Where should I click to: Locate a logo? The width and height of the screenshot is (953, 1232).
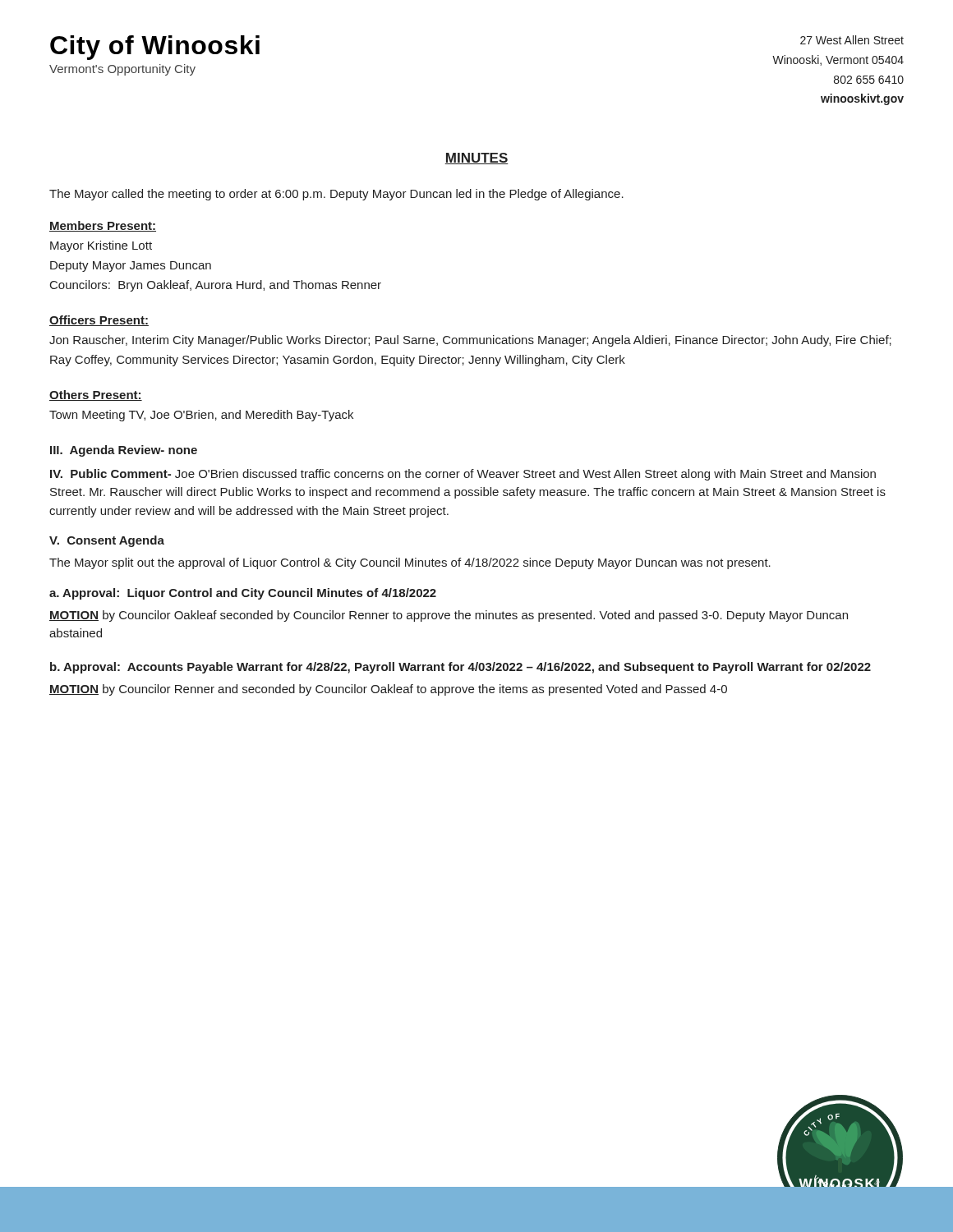point(840,1159)
